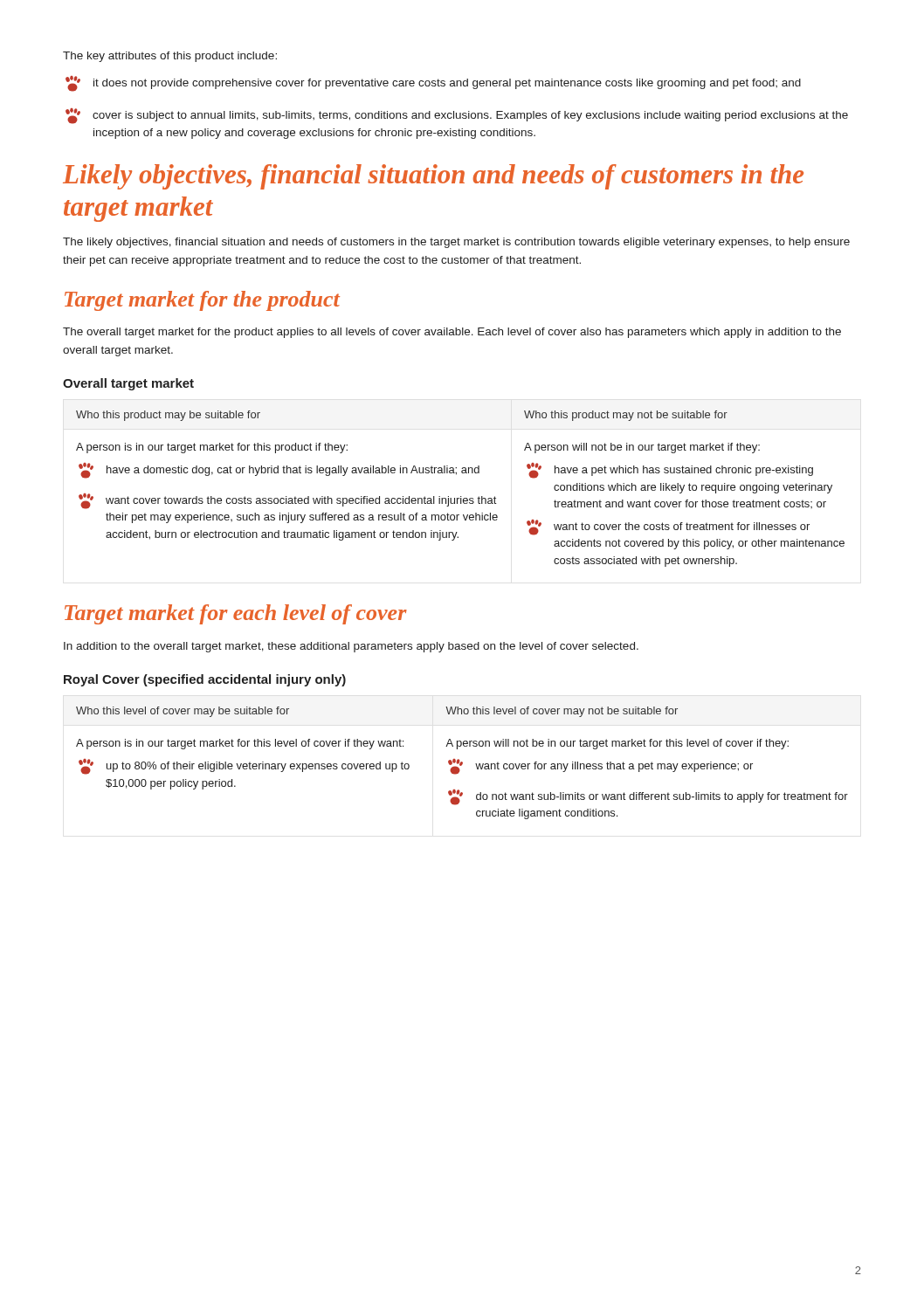Point to the text block starting "In addition to the overall"
924x1310 pixels.
[x=351, y=645]
